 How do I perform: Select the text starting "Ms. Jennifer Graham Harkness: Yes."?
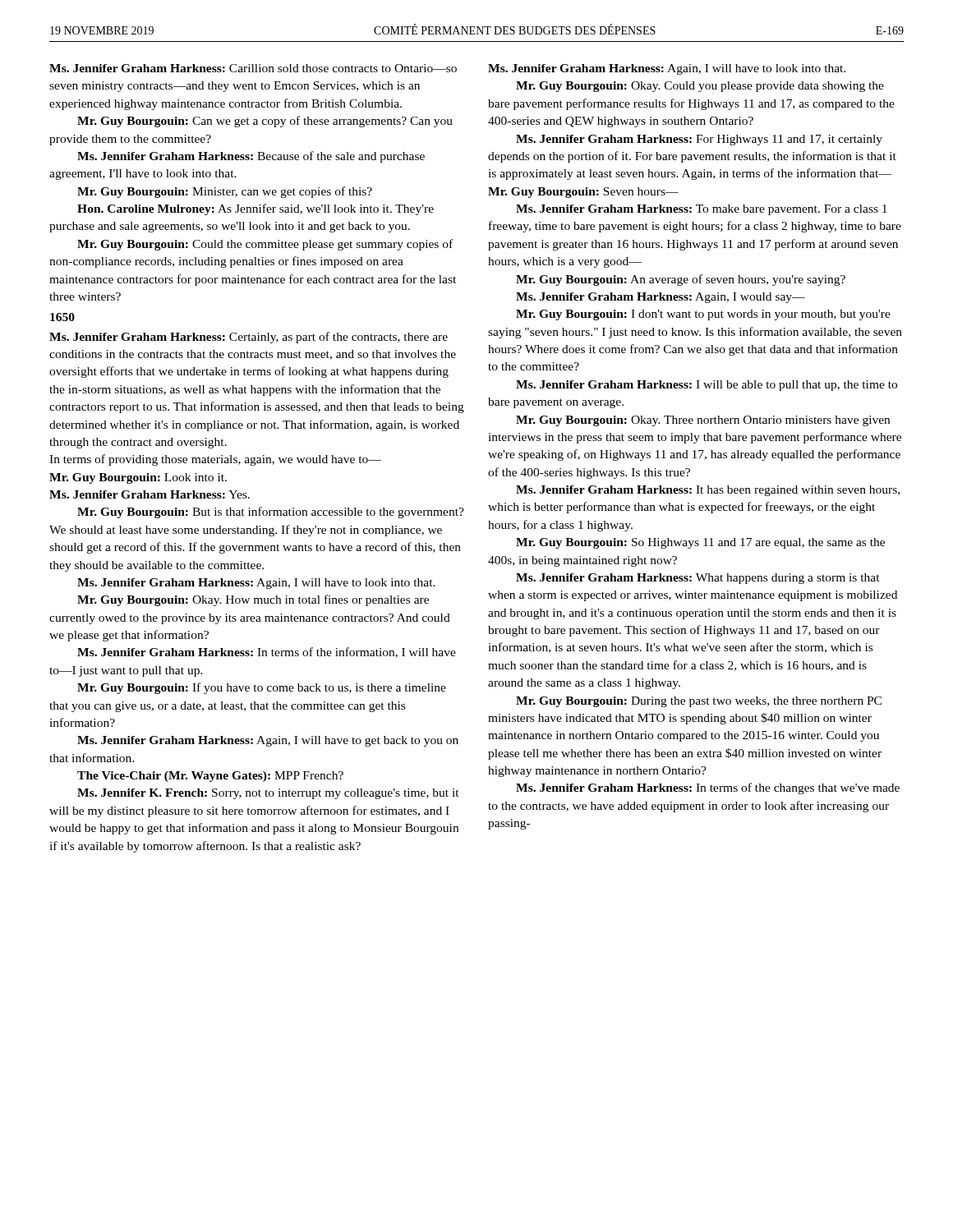tap(257, 494)
